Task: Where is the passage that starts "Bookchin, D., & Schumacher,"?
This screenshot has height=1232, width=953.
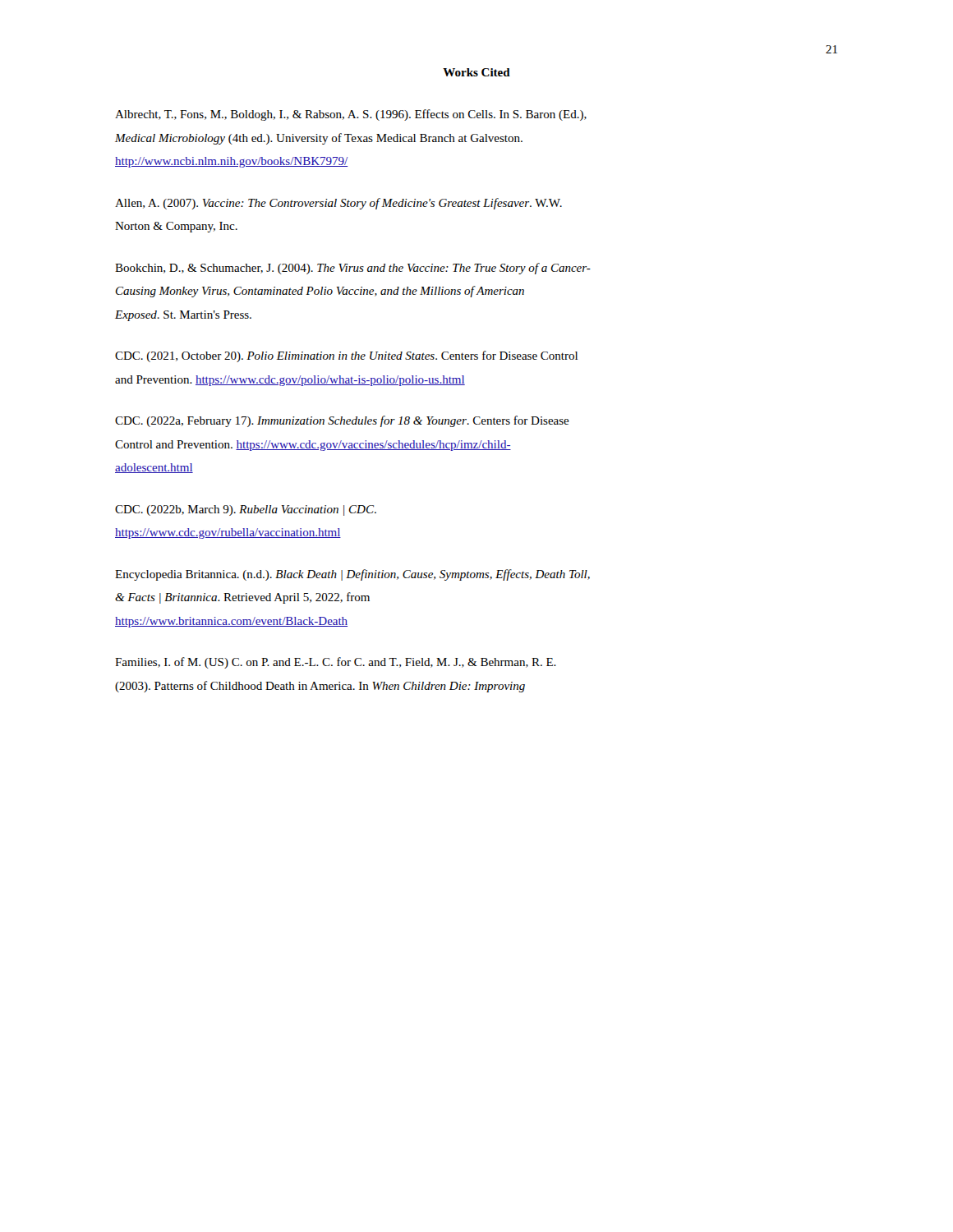Action: 476,291
